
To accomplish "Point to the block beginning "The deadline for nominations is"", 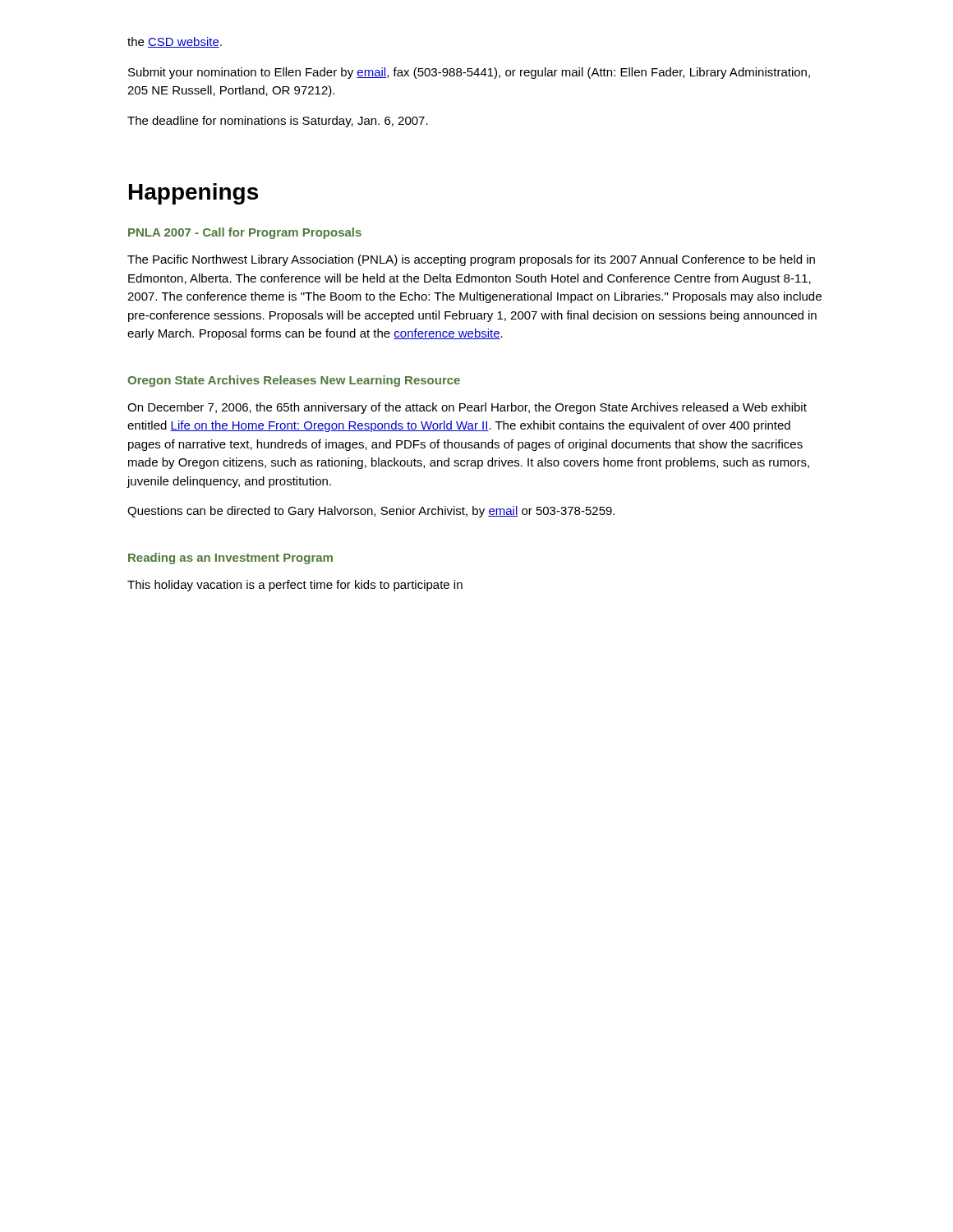I will [x=278, y=120].
